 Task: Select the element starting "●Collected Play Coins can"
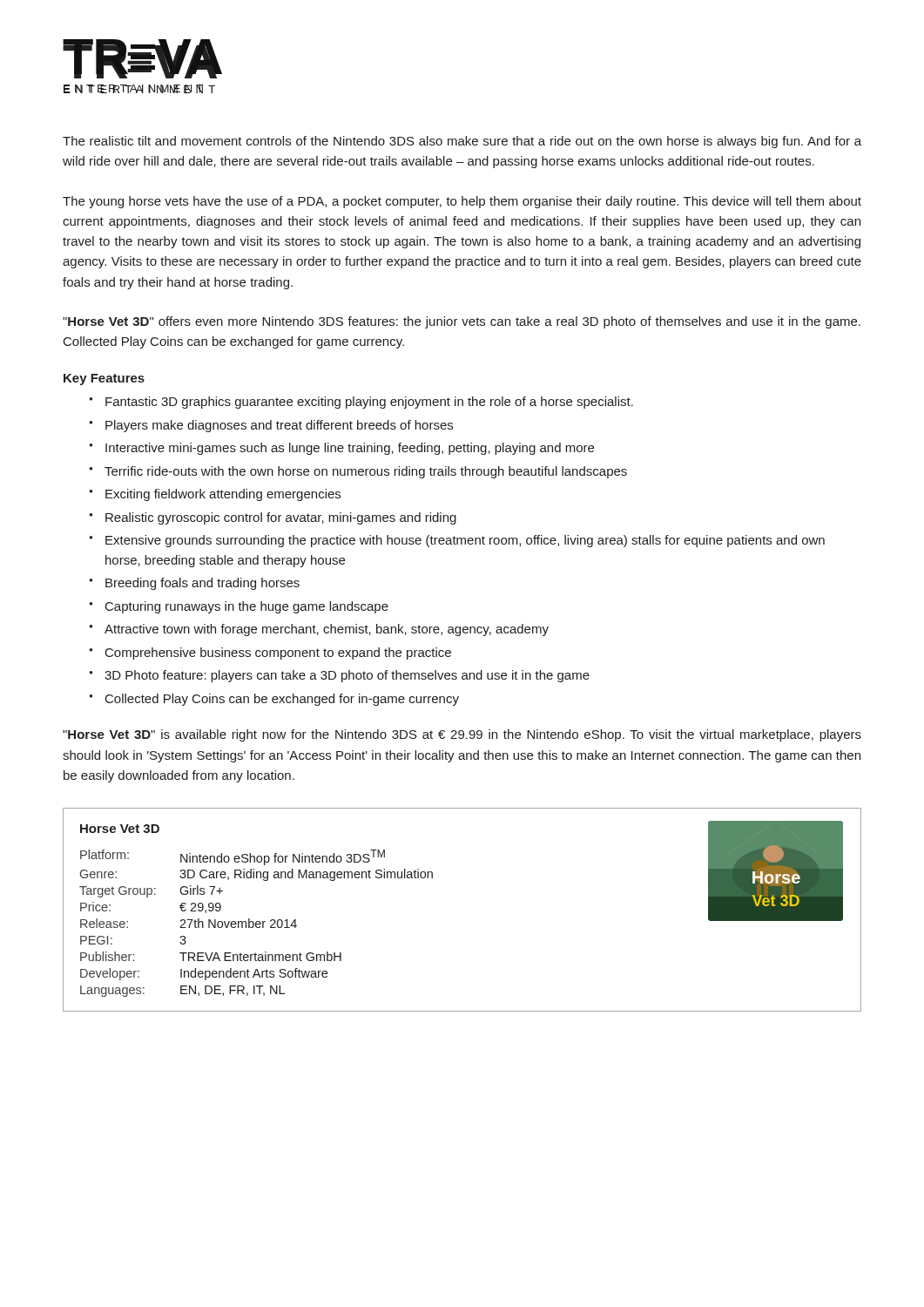274,699
